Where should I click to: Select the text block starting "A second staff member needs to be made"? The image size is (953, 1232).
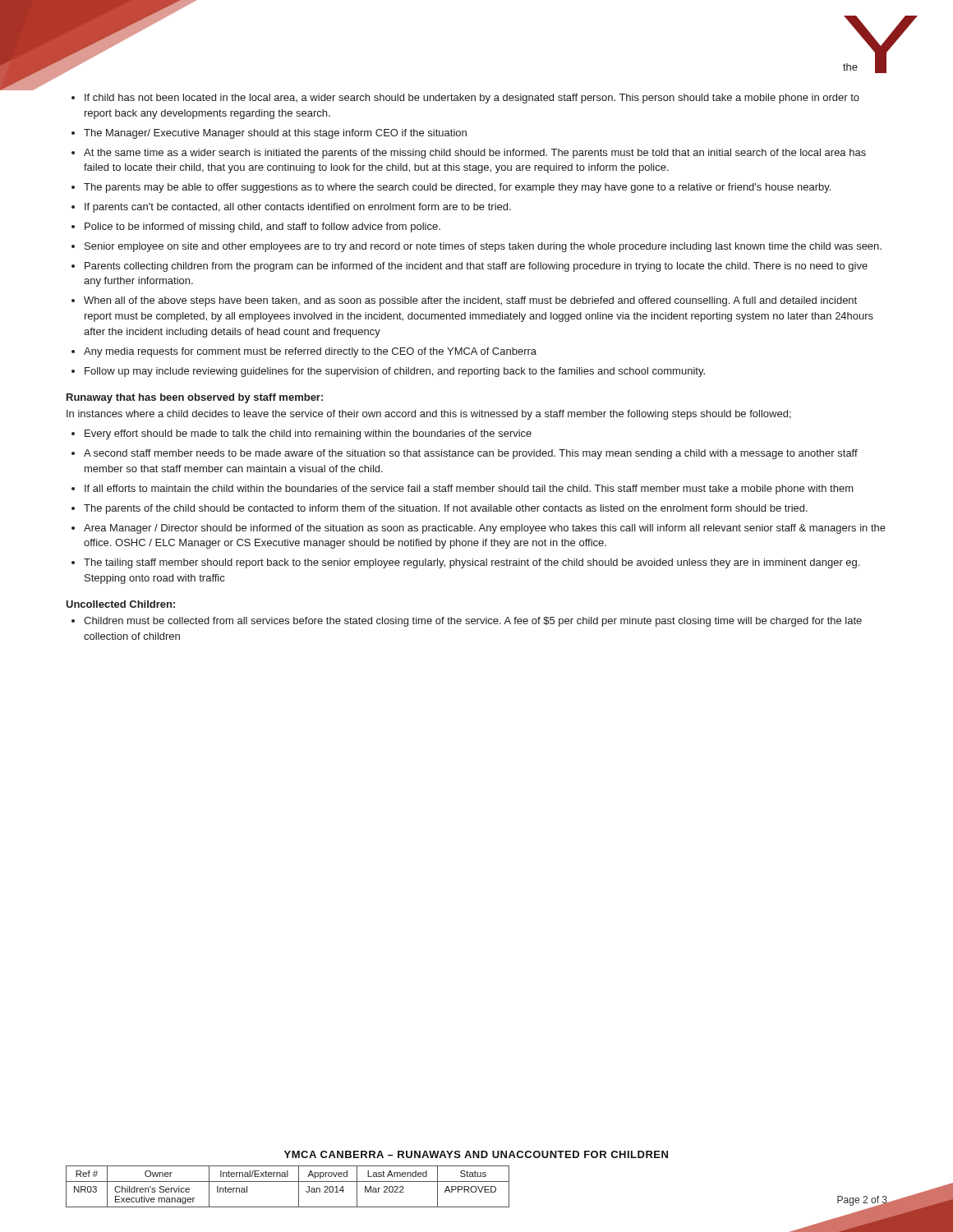click(x=471, y=461)
